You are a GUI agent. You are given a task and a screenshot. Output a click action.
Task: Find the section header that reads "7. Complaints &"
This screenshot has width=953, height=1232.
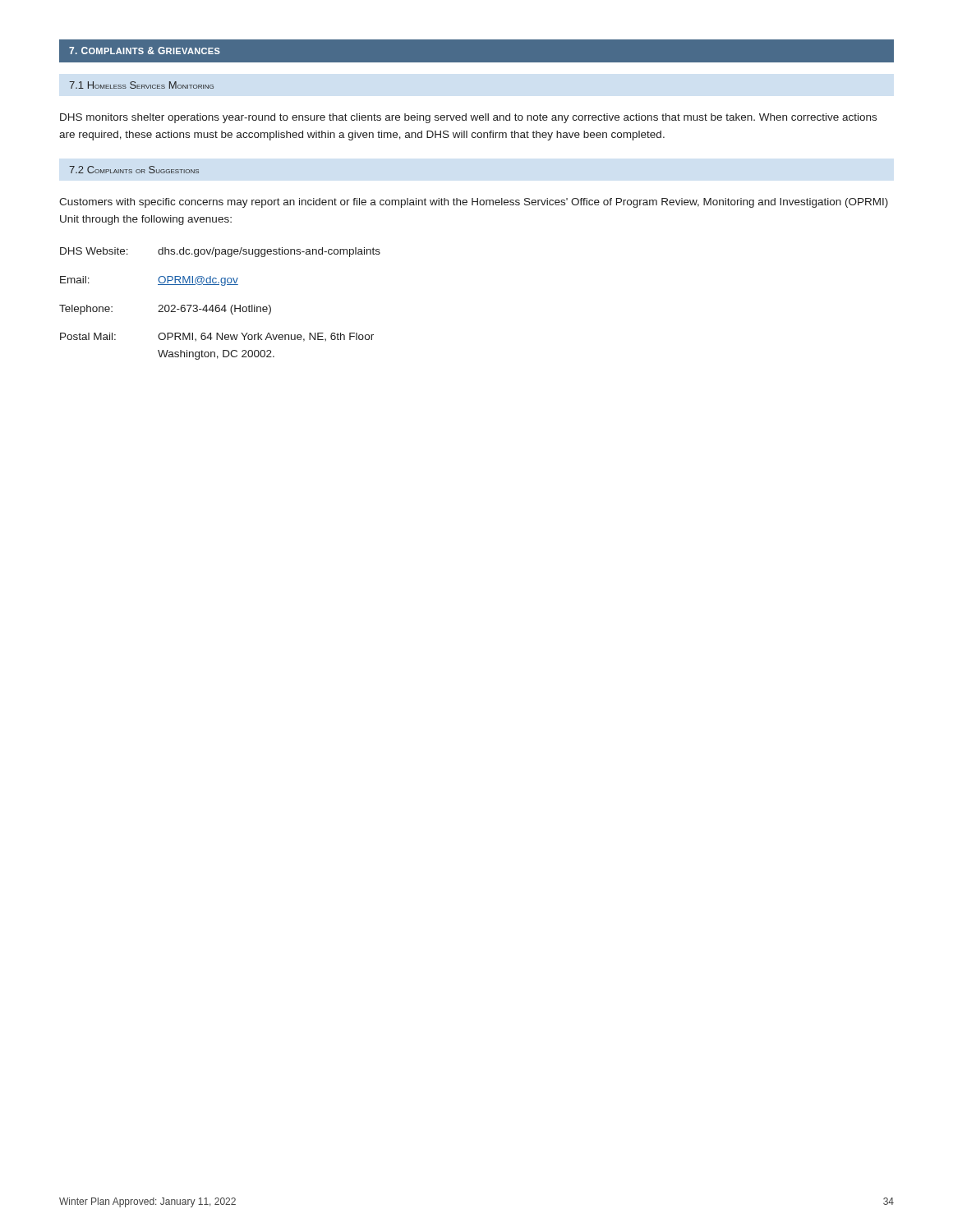tap(145, 51)
